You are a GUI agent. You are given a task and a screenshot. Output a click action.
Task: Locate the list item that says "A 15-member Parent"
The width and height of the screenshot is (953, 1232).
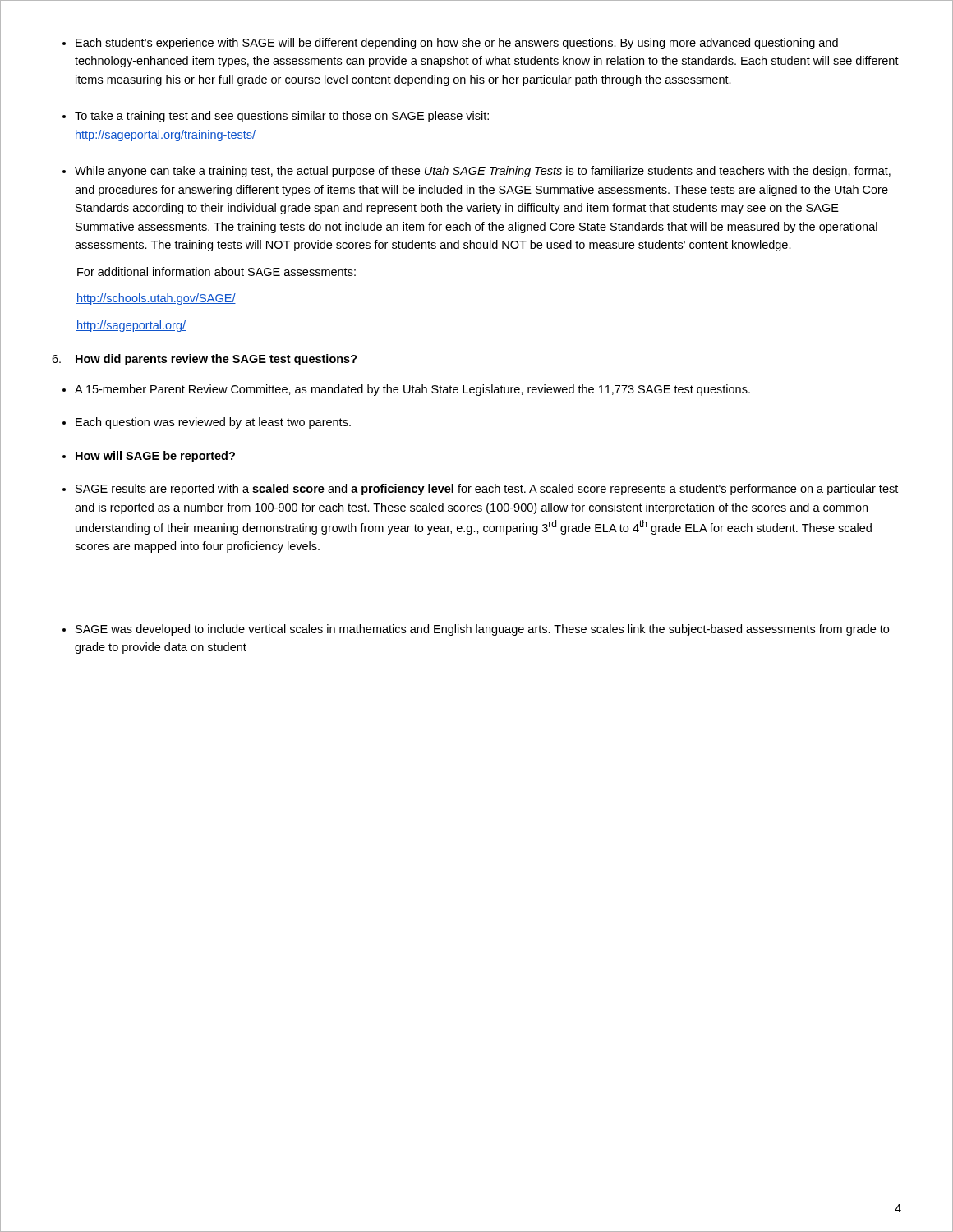[488, 389]
